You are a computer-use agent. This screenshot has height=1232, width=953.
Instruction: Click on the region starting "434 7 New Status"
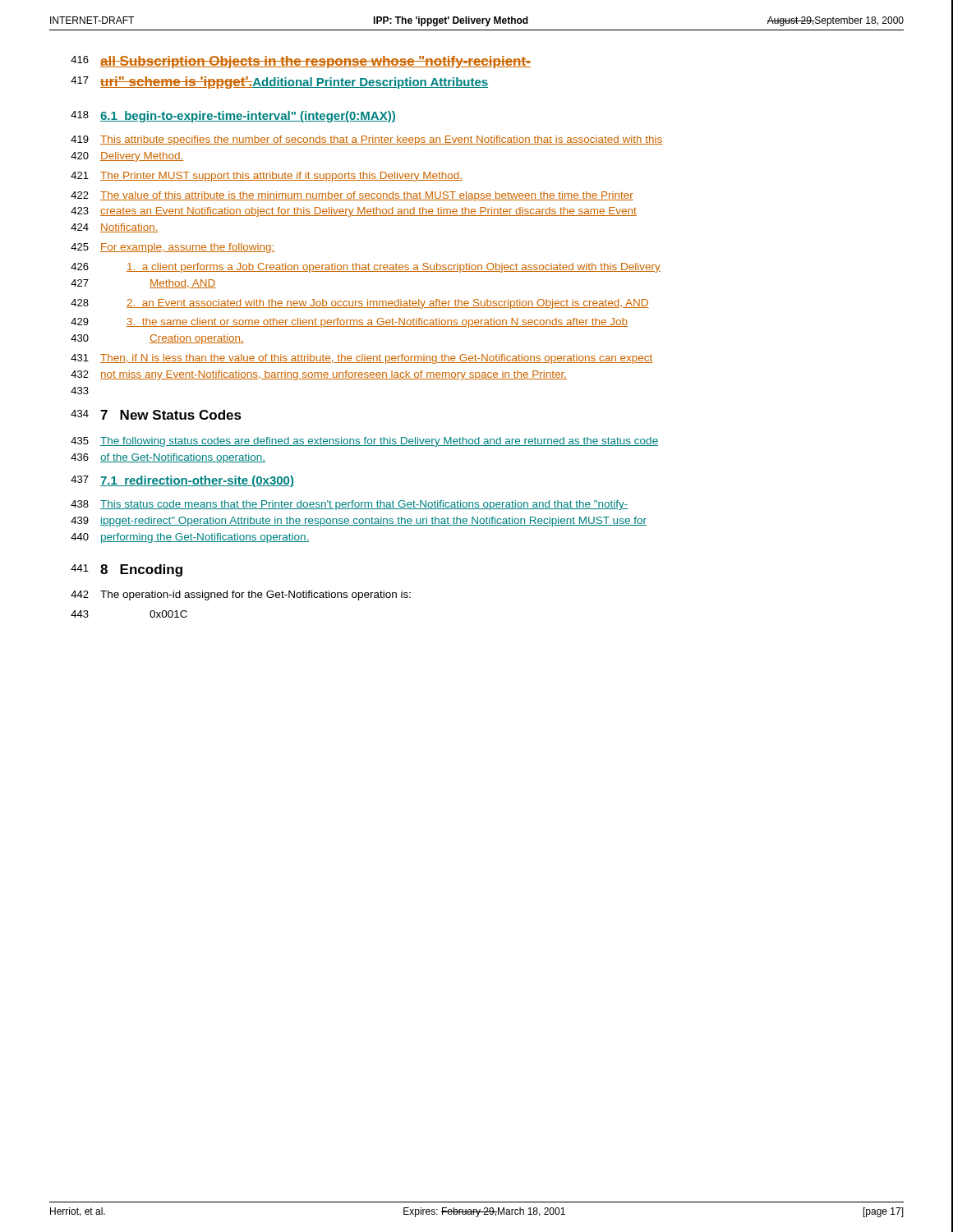[x=156, y=415]
